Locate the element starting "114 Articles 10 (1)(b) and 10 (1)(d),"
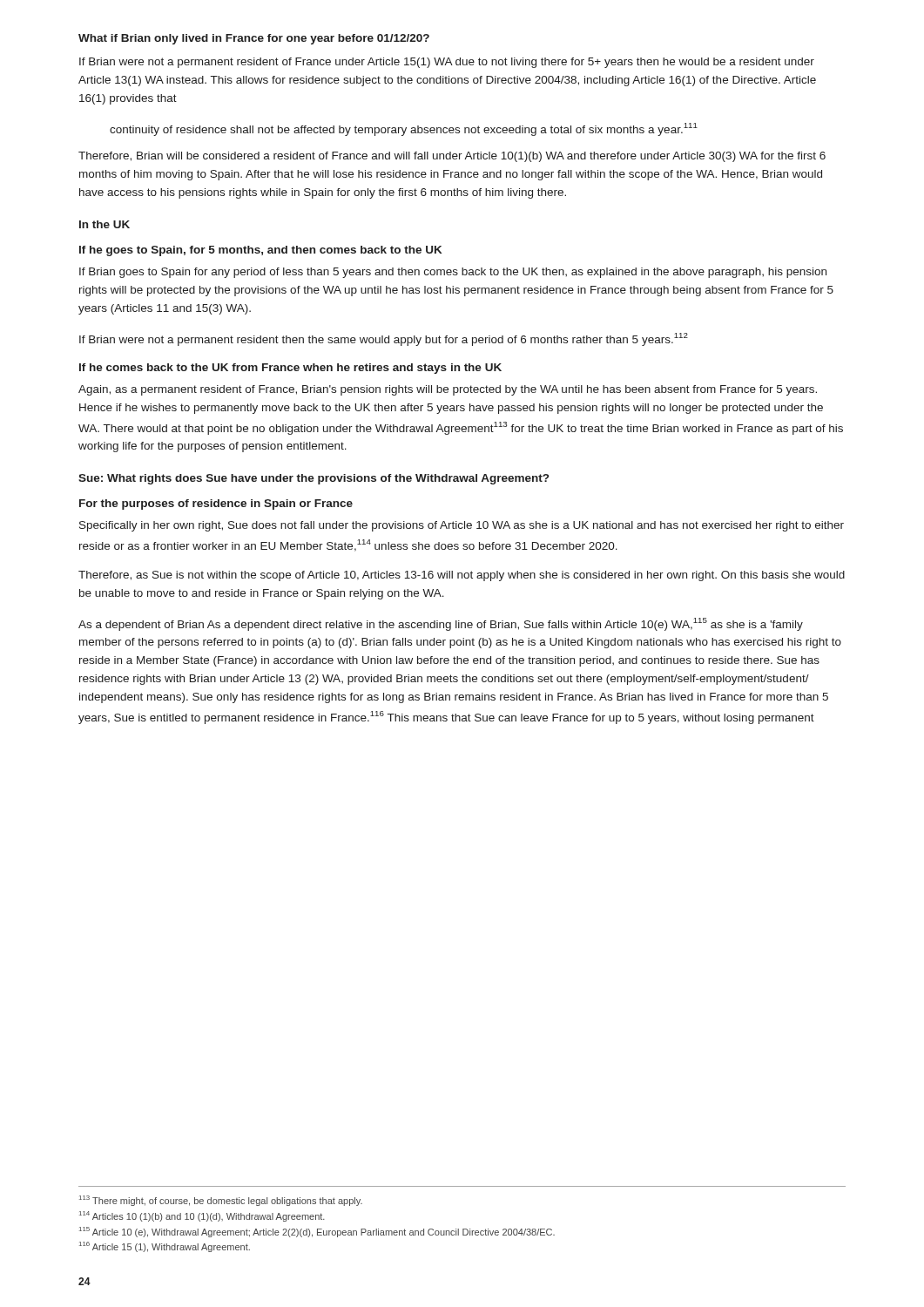The height and width of the screenshot is (1307, 924). coord(202,1215)
